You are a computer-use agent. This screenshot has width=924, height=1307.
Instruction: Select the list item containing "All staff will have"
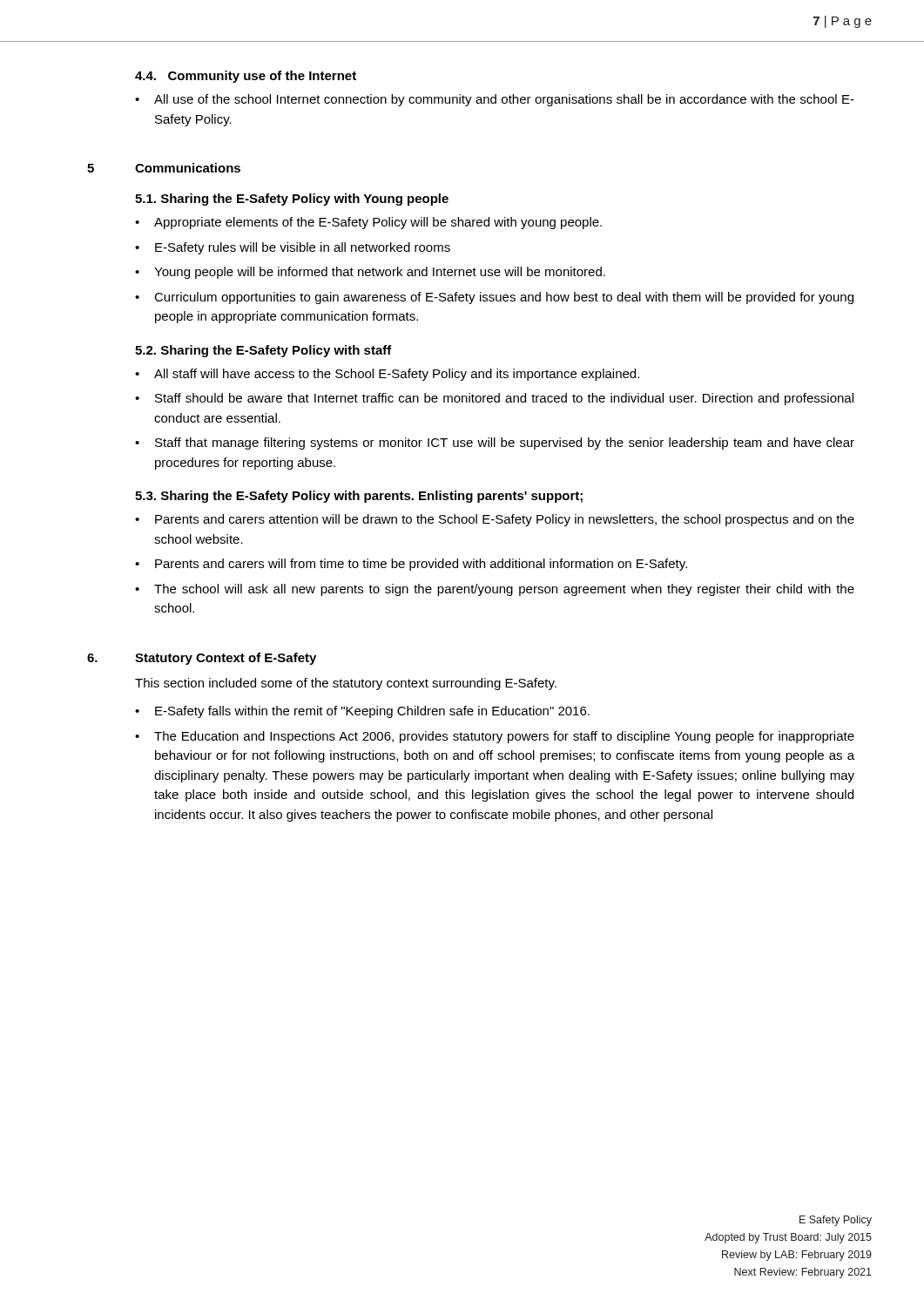tap(397, 373)
